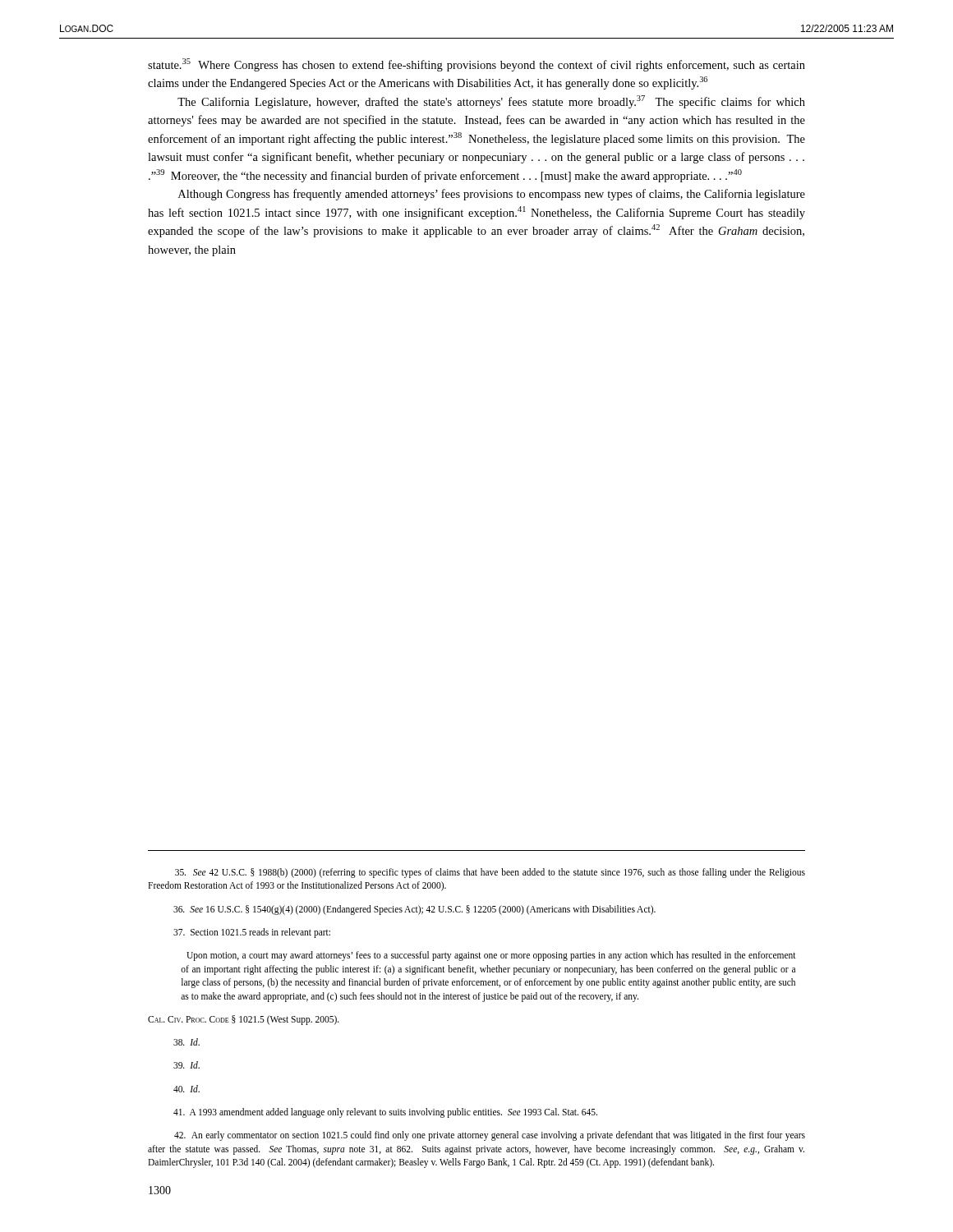Point to the block beginning "statute.35 Where Congress has chosen to extend fee-shifting"
953x1232 pixels.
pos(476,74)
